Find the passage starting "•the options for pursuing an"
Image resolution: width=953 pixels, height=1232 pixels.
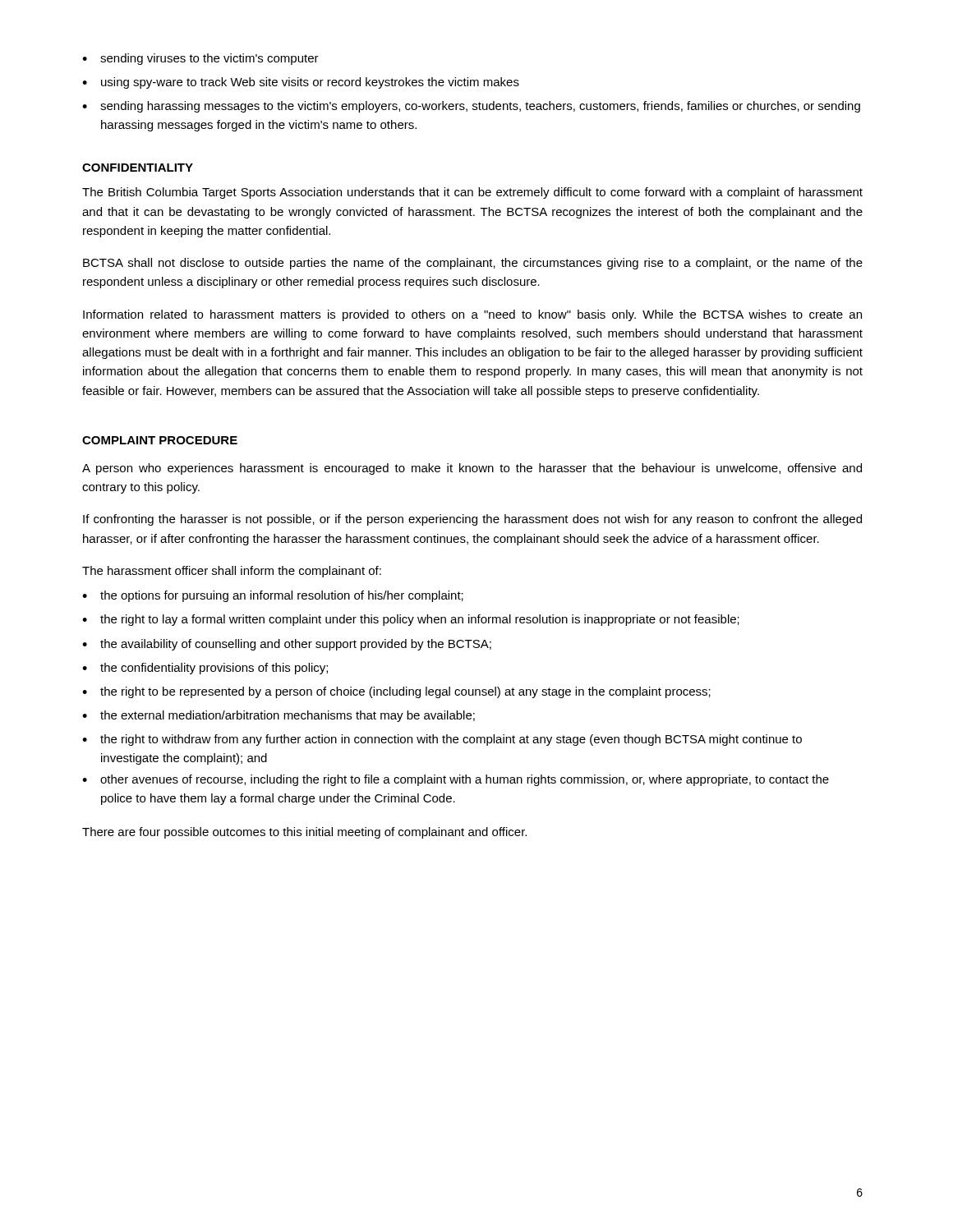pyautogui.click(x=472, y=597)
